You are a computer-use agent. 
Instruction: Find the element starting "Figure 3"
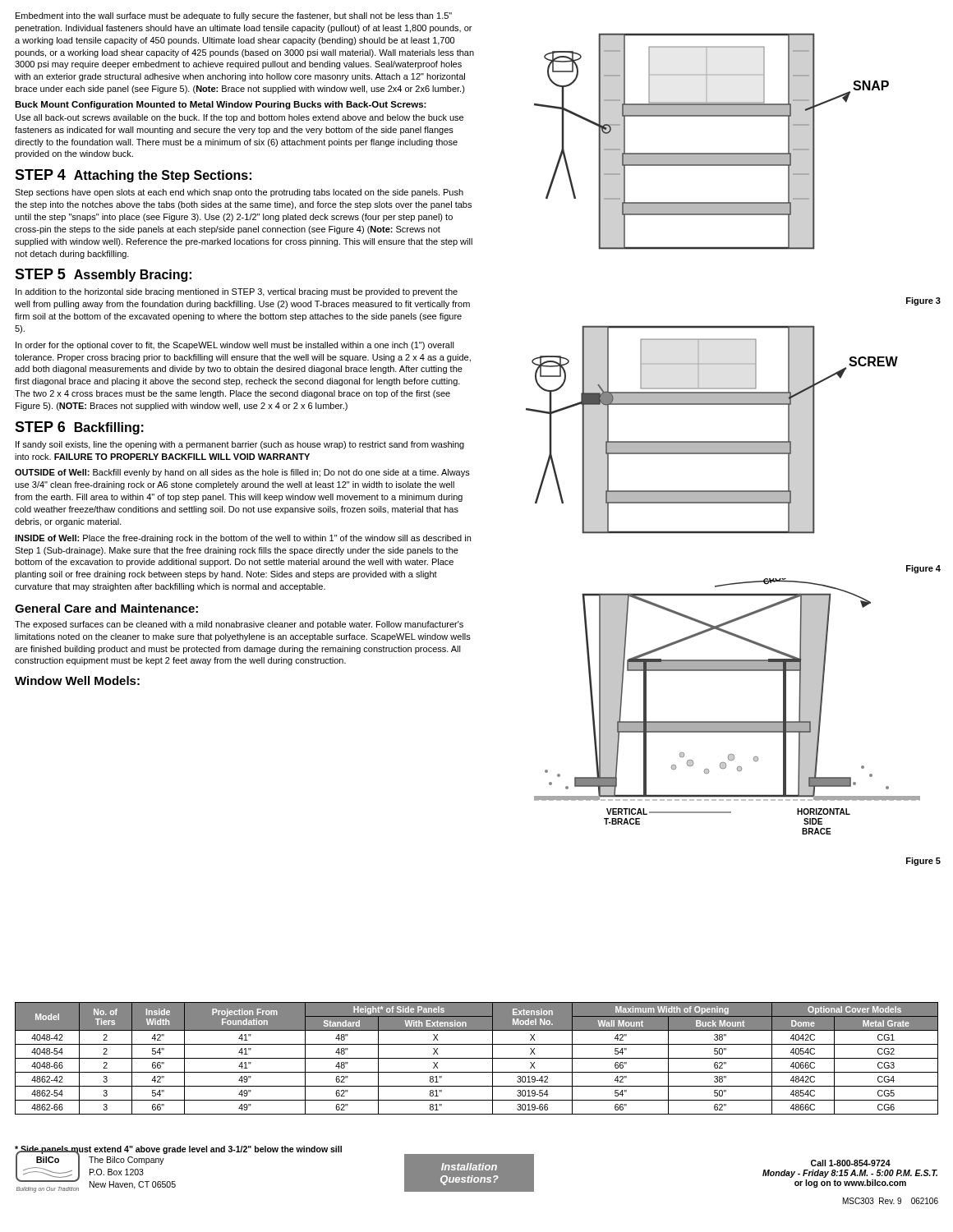tap(923, 301)
